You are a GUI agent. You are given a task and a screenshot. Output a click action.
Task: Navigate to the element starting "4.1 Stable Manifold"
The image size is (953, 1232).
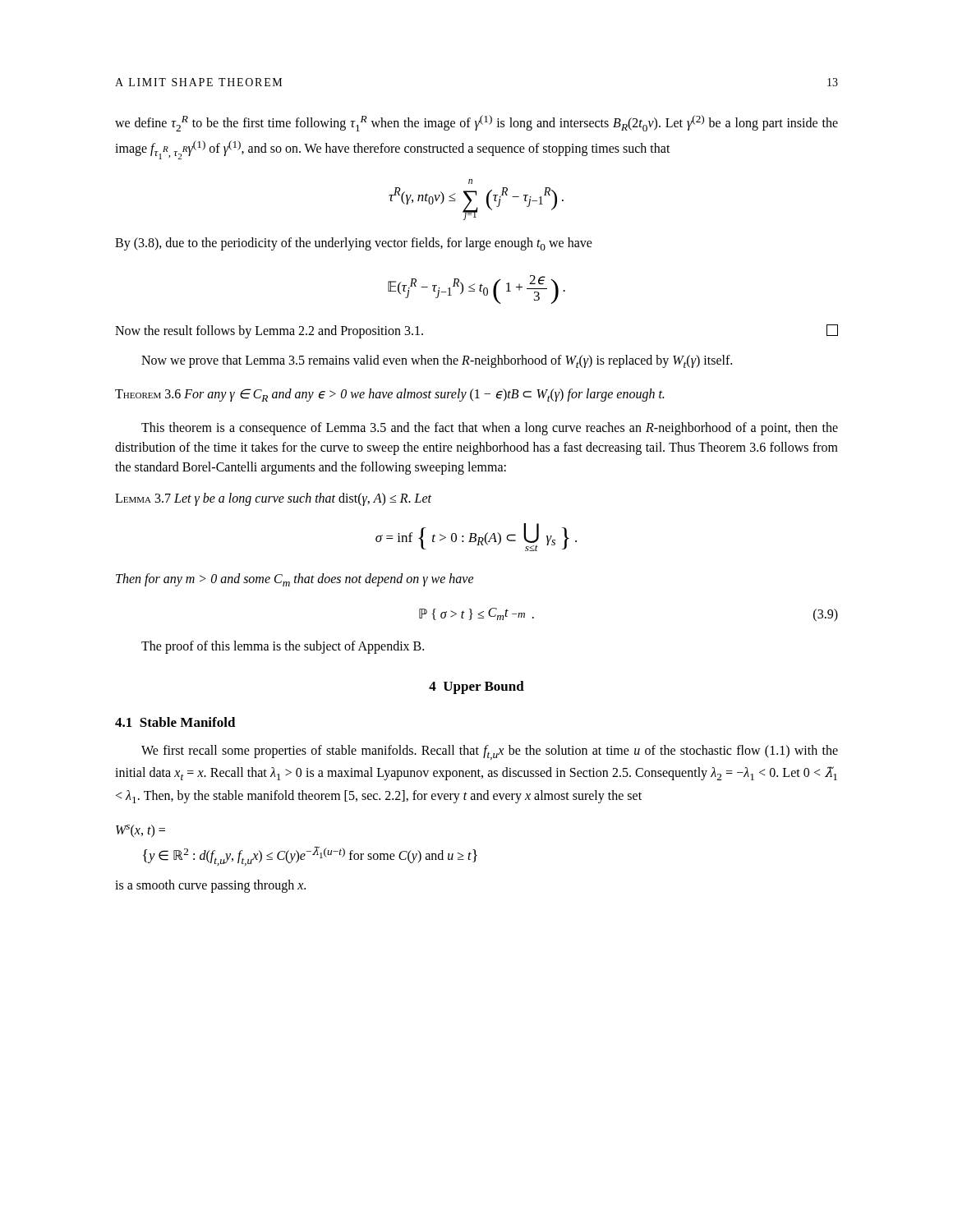(175, 722)
